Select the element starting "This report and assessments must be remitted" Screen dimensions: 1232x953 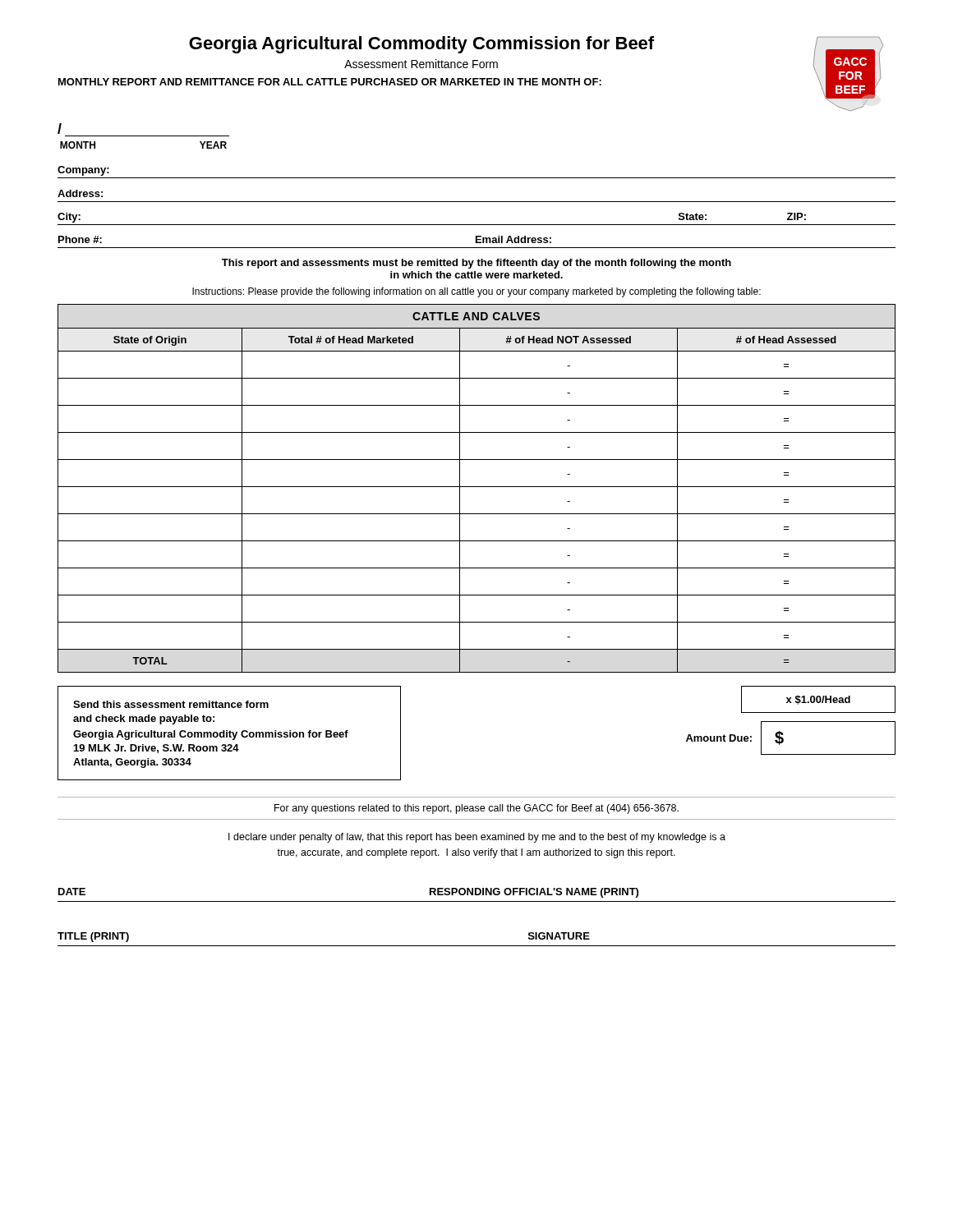pos(476,269)
